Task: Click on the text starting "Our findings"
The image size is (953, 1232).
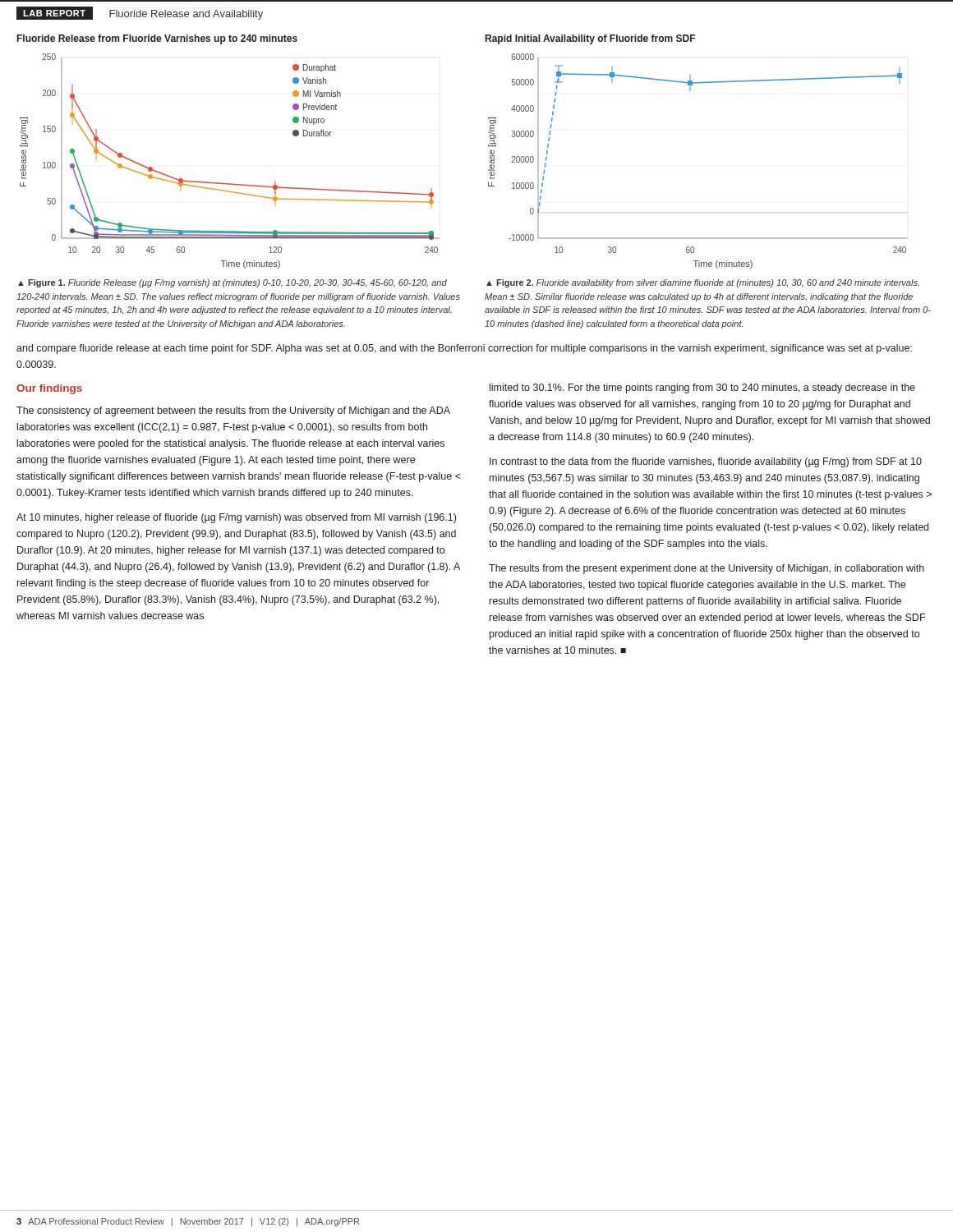Action: (x=49, y=388)
